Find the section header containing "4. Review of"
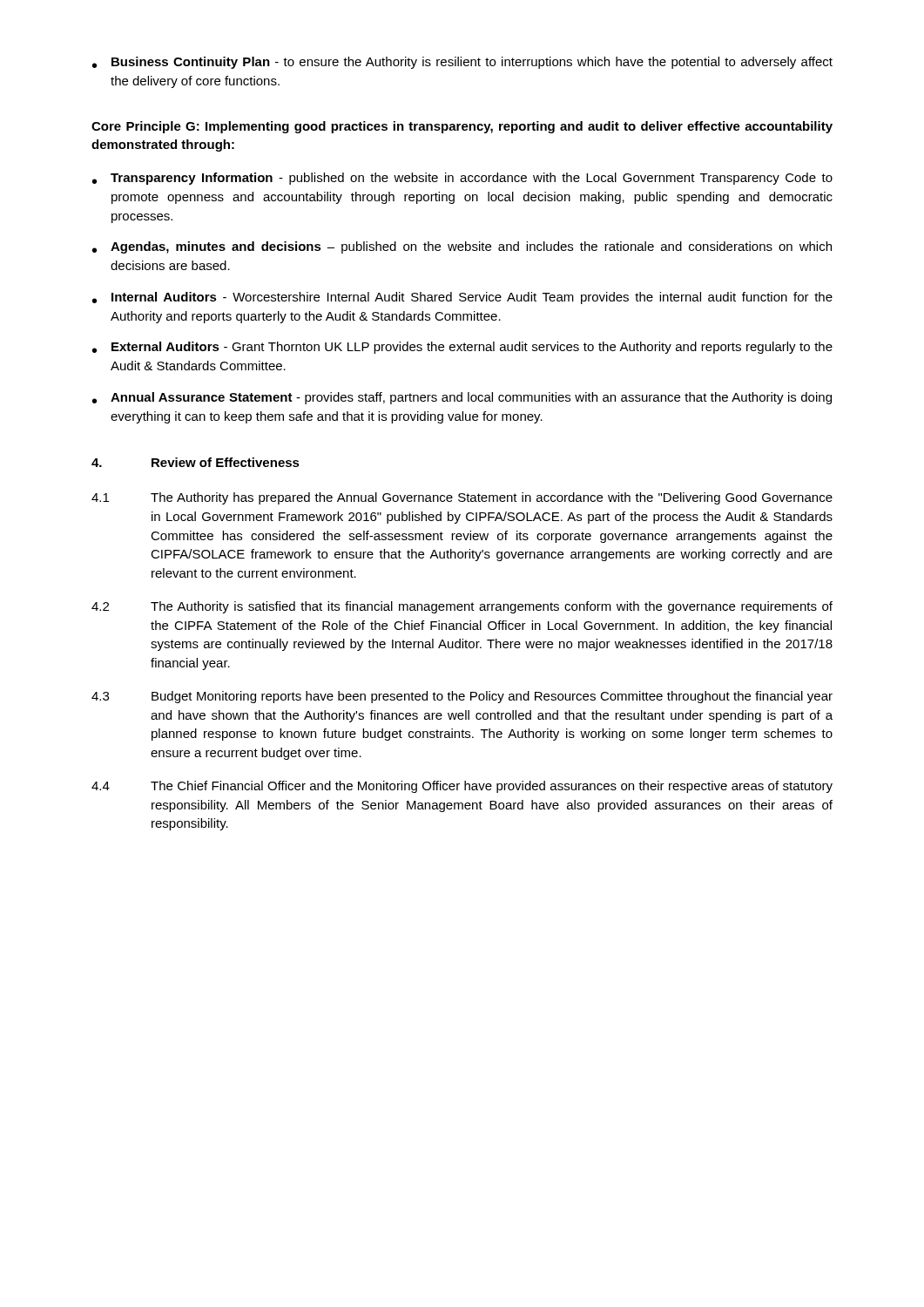Viewport: 924px width, 1307px height. tap(195, 463)
